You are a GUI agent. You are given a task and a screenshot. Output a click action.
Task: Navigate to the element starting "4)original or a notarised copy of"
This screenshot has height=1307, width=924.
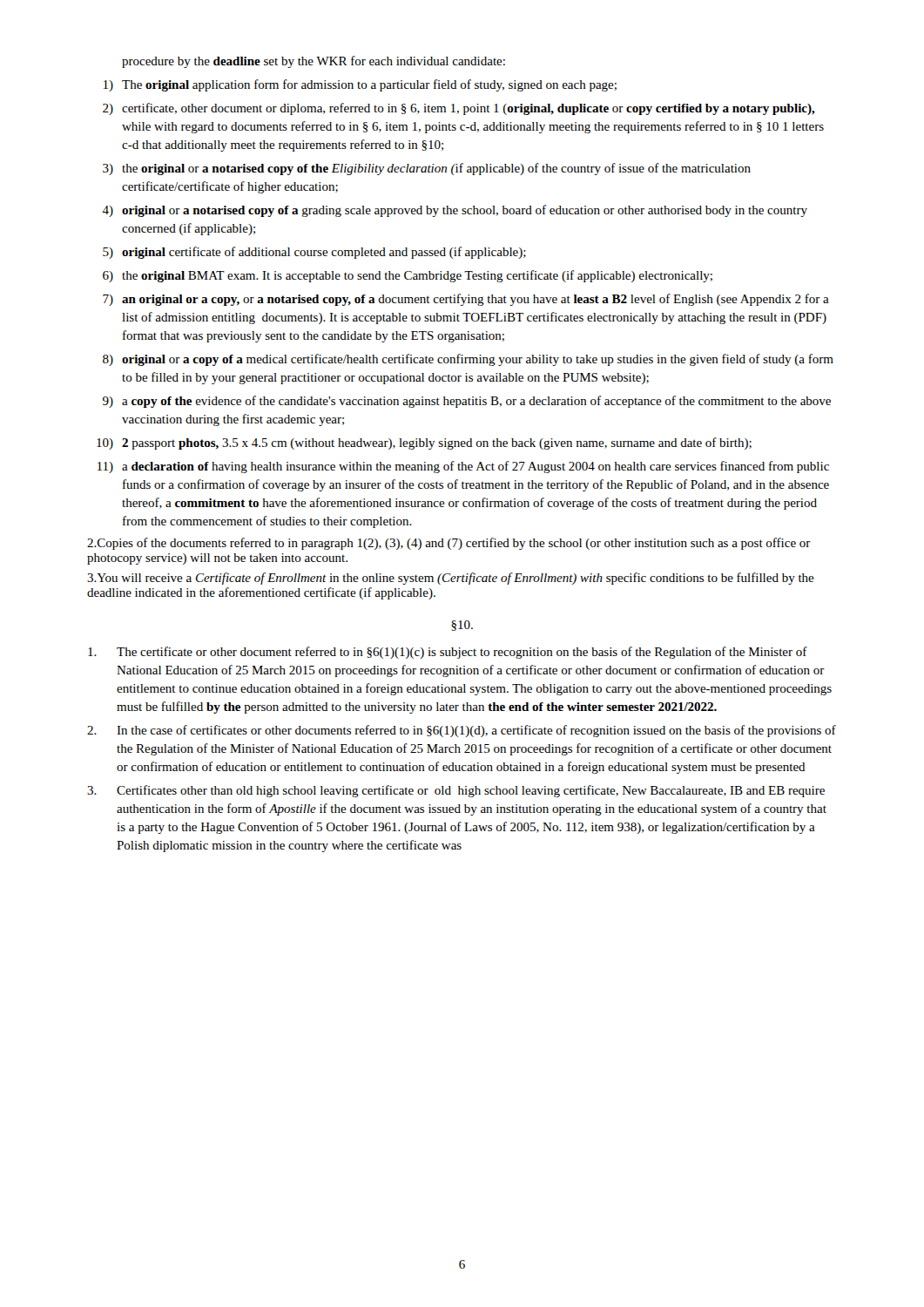pos(462,220)
